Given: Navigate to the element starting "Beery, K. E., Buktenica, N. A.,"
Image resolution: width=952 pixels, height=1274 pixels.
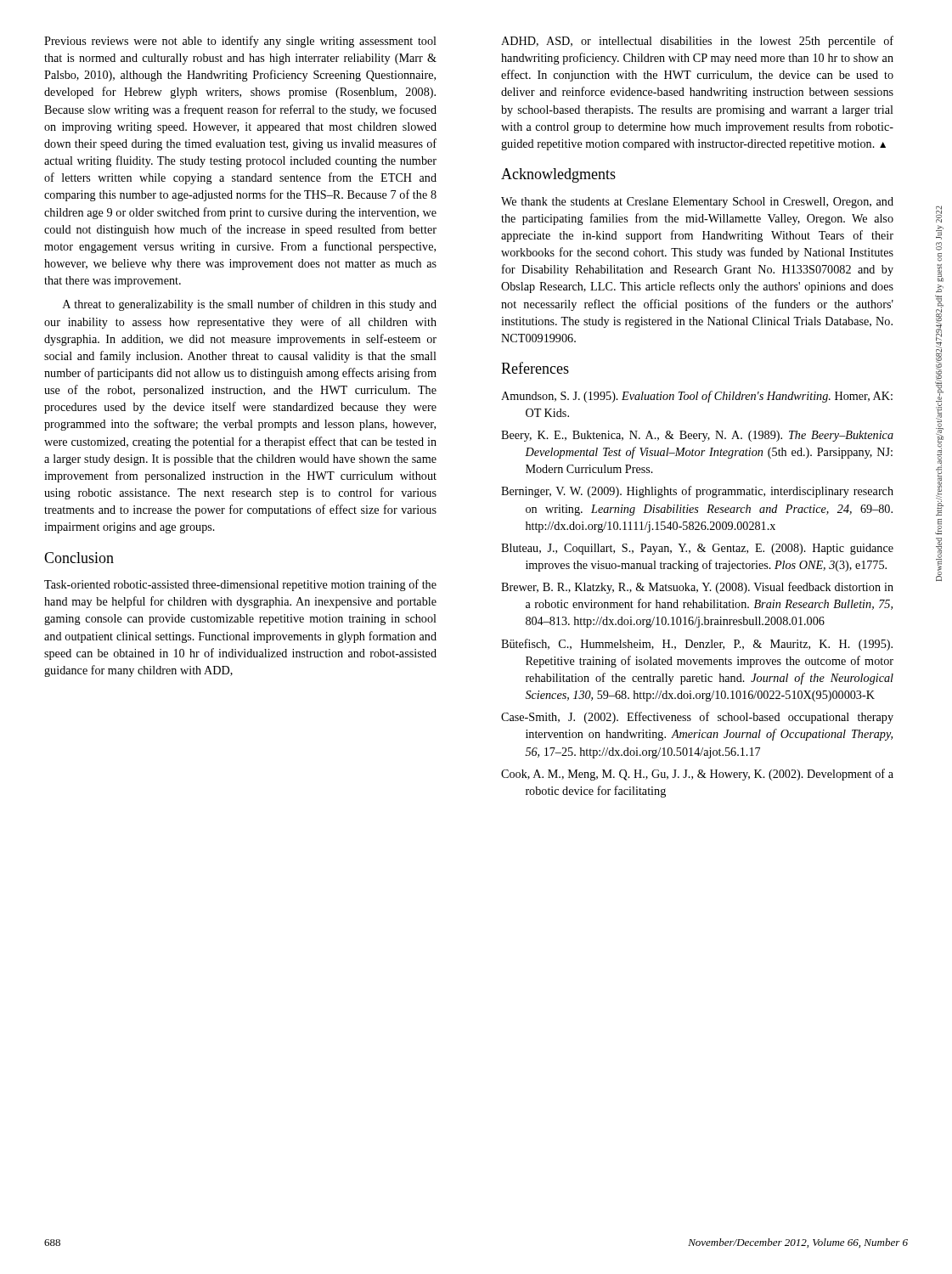Looking at the screenshot, I should 697,452.
